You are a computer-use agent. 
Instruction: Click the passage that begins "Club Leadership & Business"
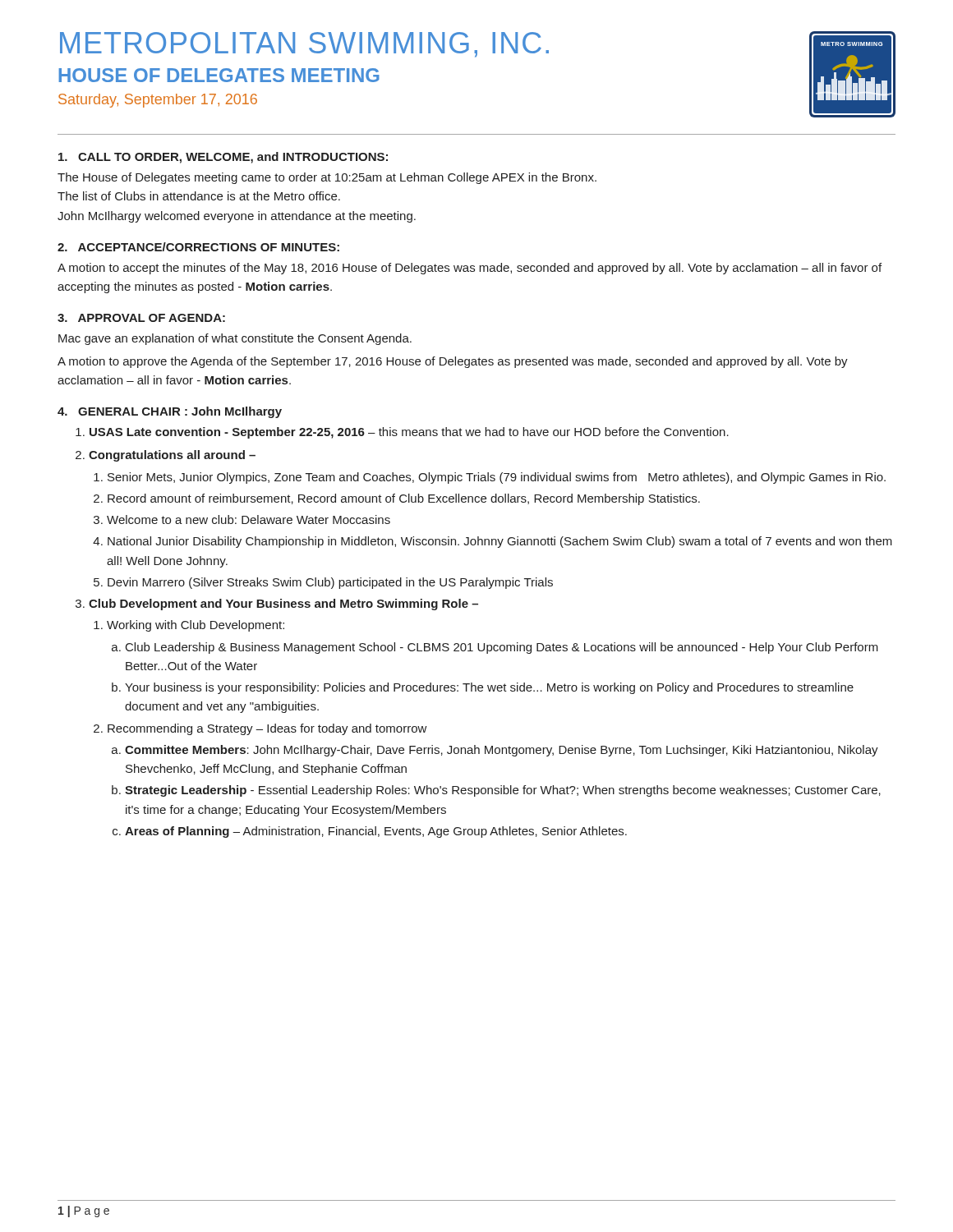click(x=502, y=656)
